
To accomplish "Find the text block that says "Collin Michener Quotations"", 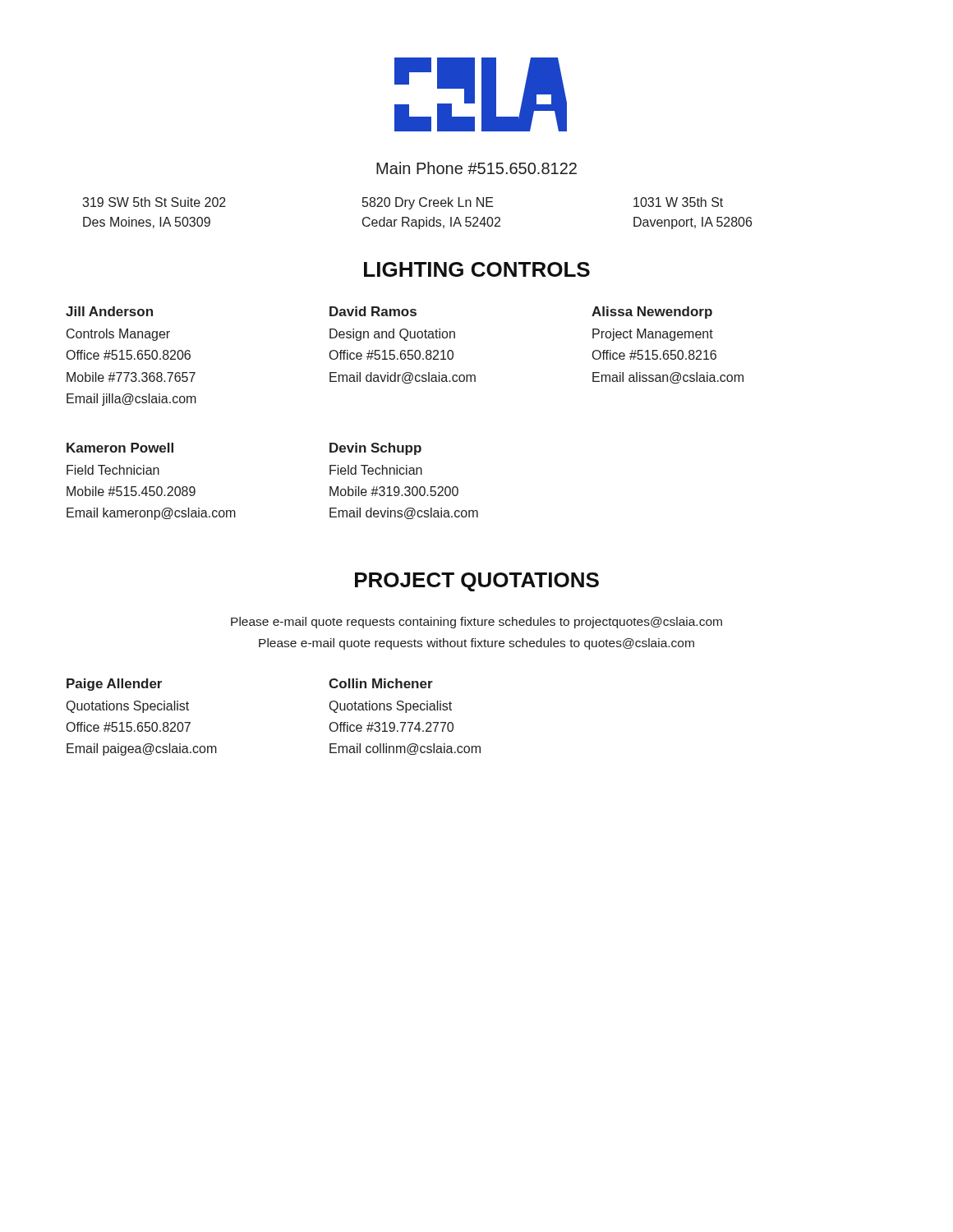I will point(460,714).
